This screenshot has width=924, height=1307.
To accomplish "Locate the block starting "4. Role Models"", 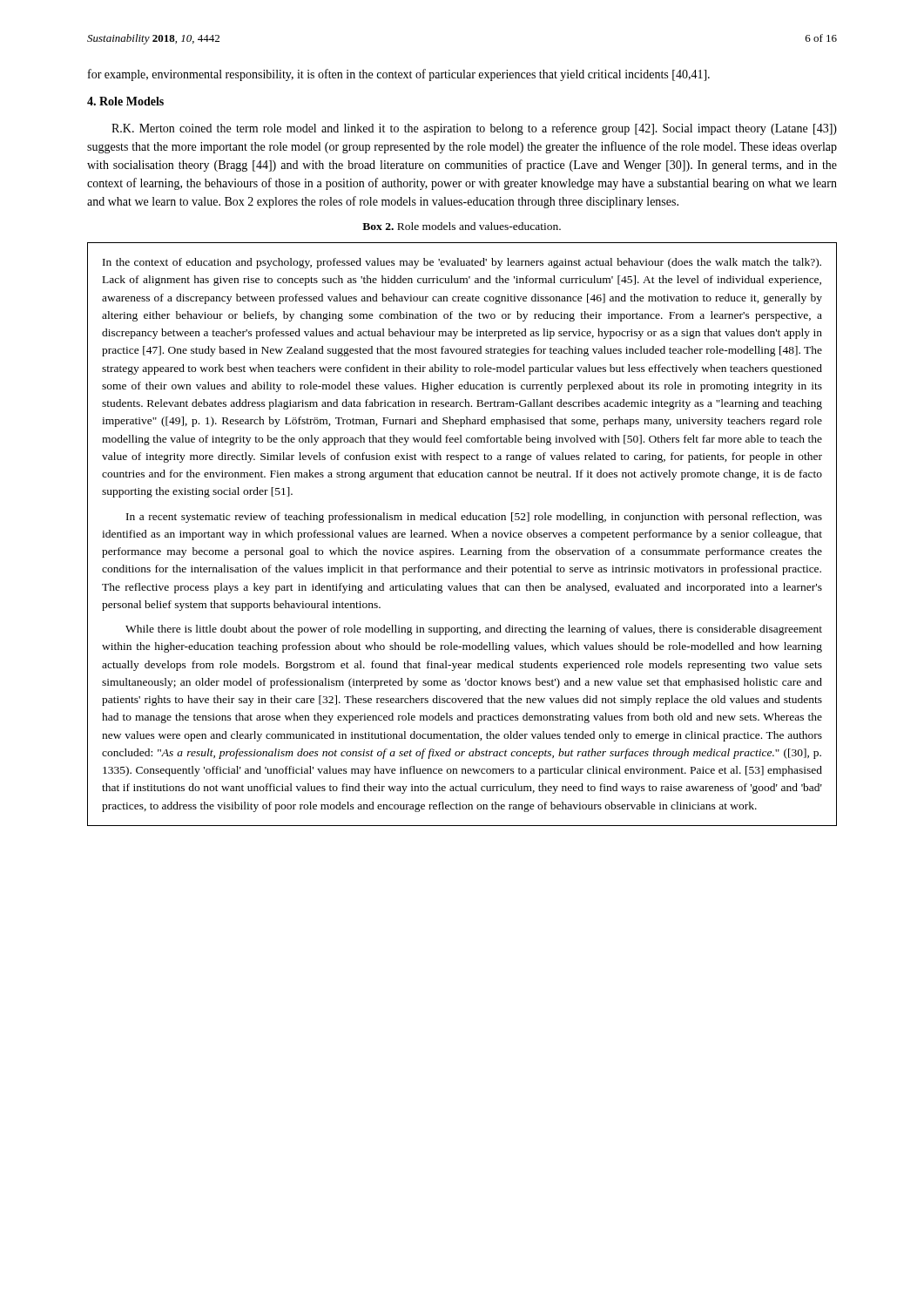I will tap(125, 101).
